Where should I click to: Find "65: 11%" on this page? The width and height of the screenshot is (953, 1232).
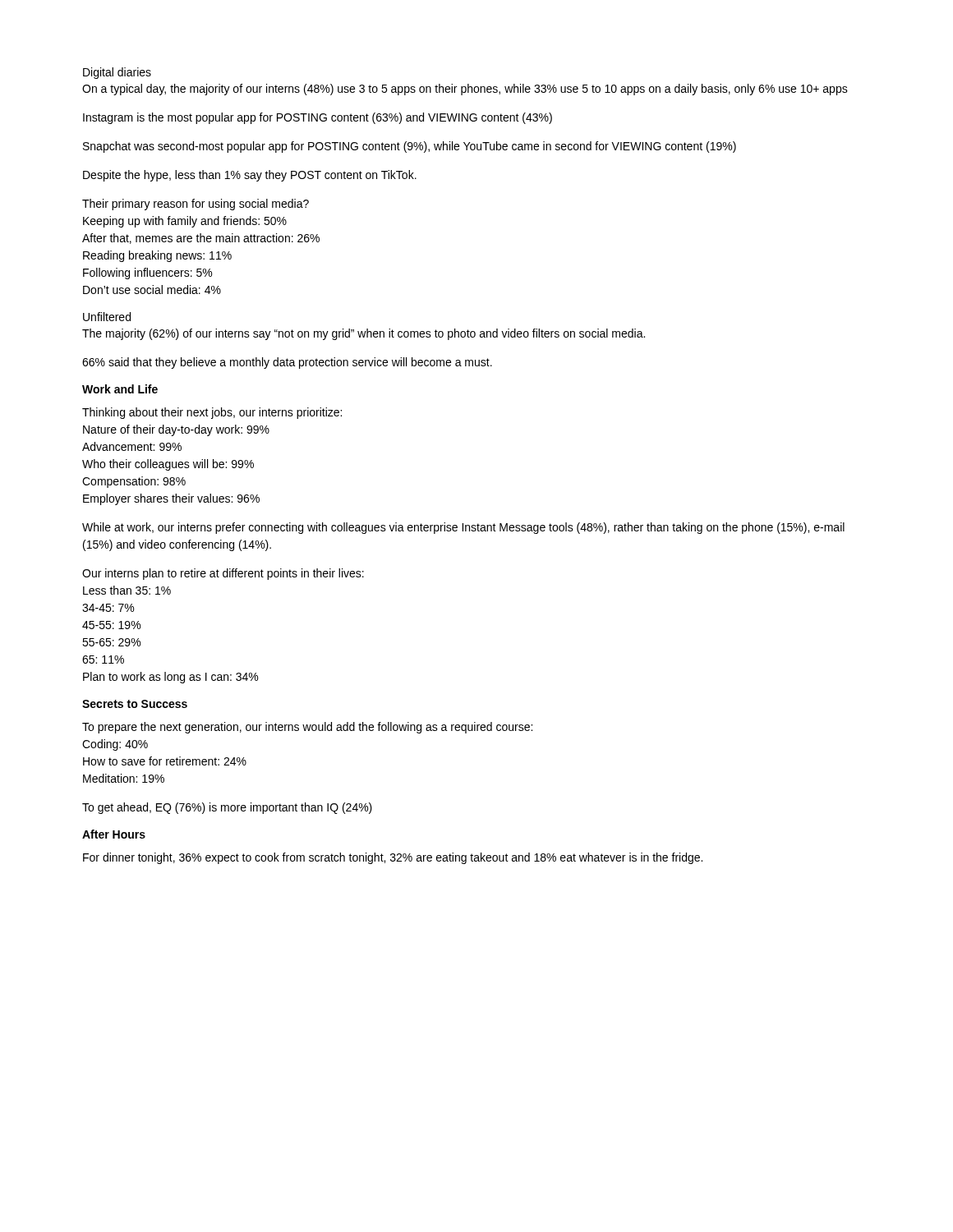(x=103, y=660)
